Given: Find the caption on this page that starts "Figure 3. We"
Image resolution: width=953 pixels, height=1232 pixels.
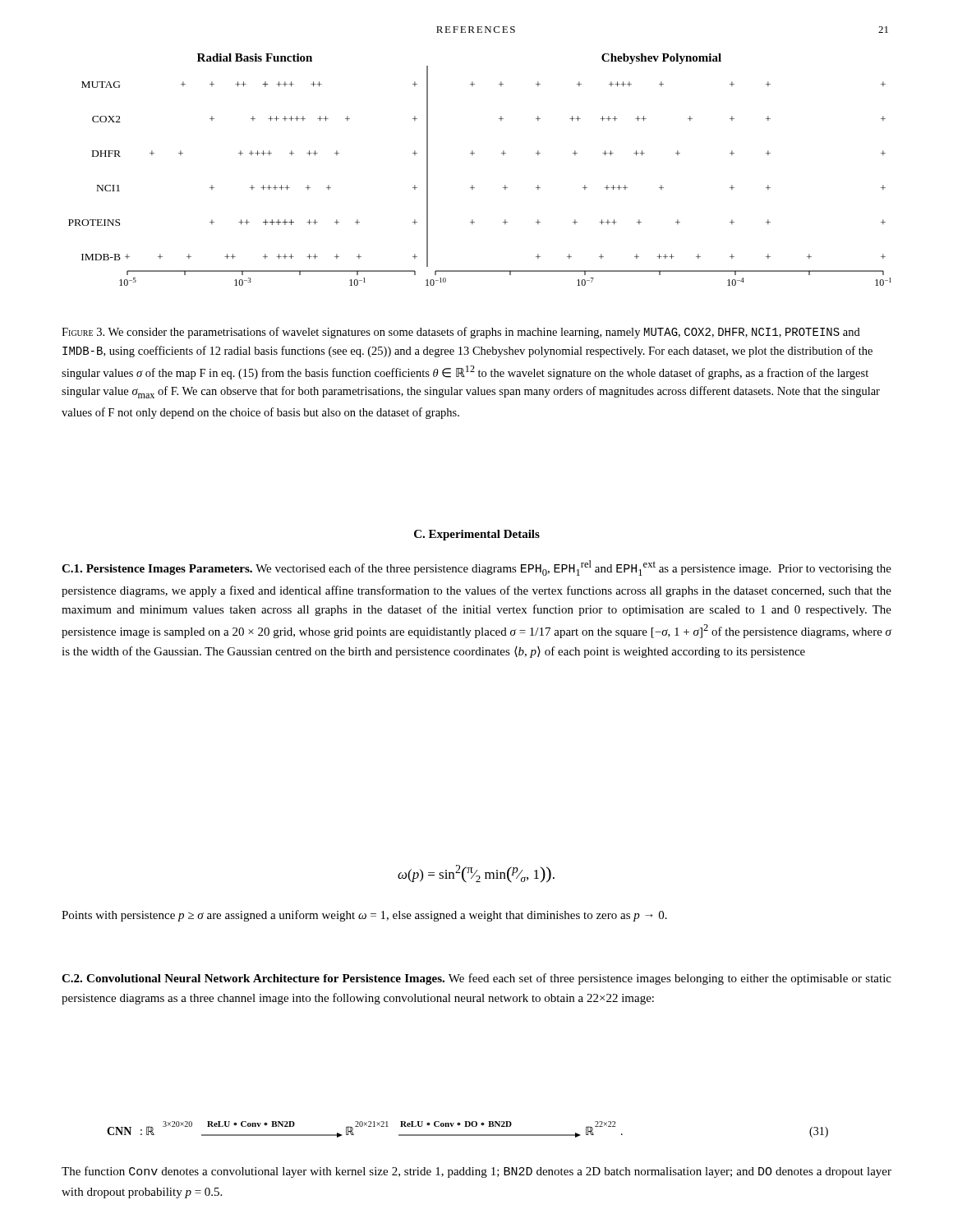Looking at the screenshot, I should [476, 372].
